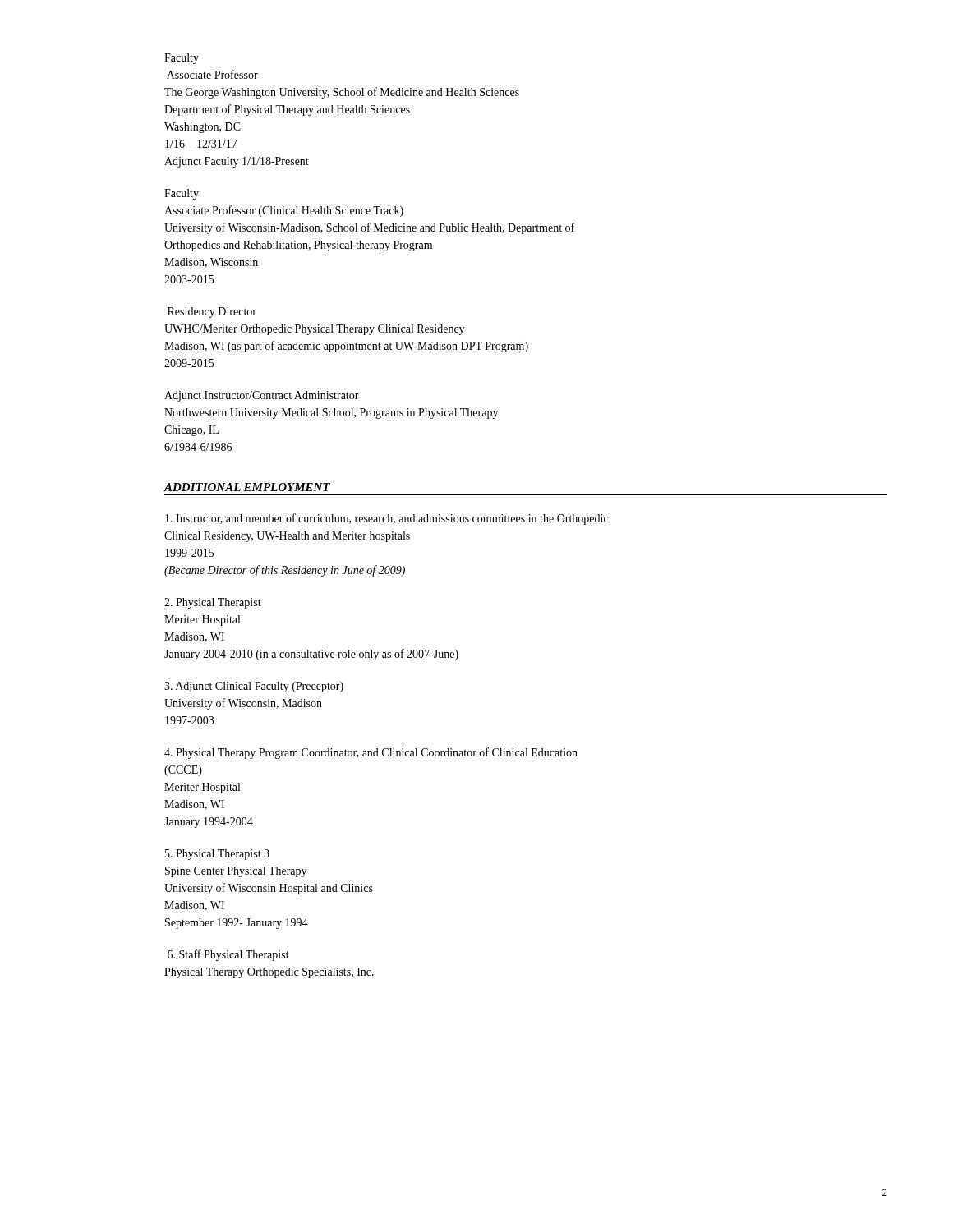
Task: Locate the block of text that opens with "Faculty Associate Professor The George Washington"
Action: pyautogui.click(x=342, y=110)
